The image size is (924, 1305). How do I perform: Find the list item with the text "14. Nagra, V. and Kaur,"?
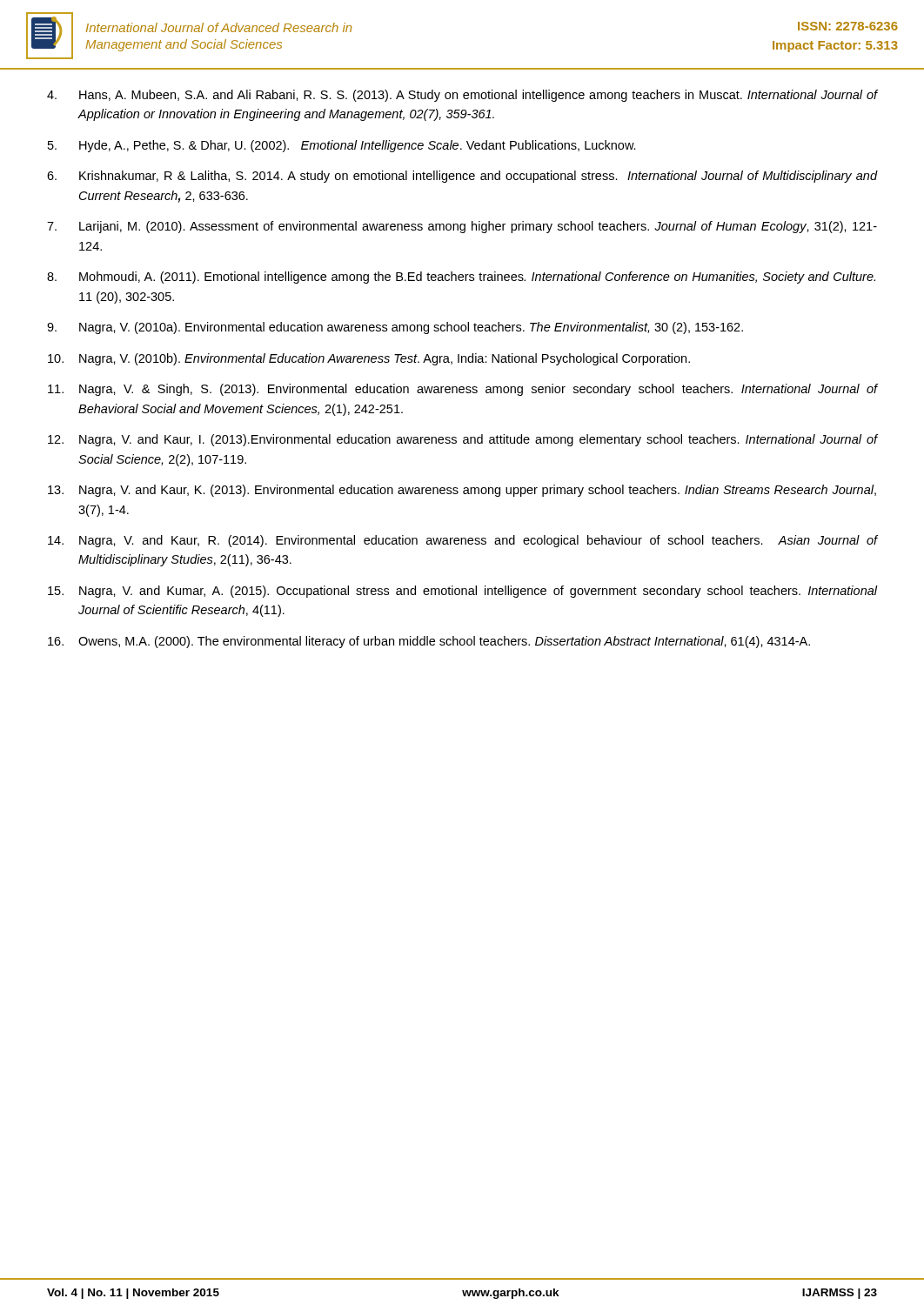click(462, 550)
